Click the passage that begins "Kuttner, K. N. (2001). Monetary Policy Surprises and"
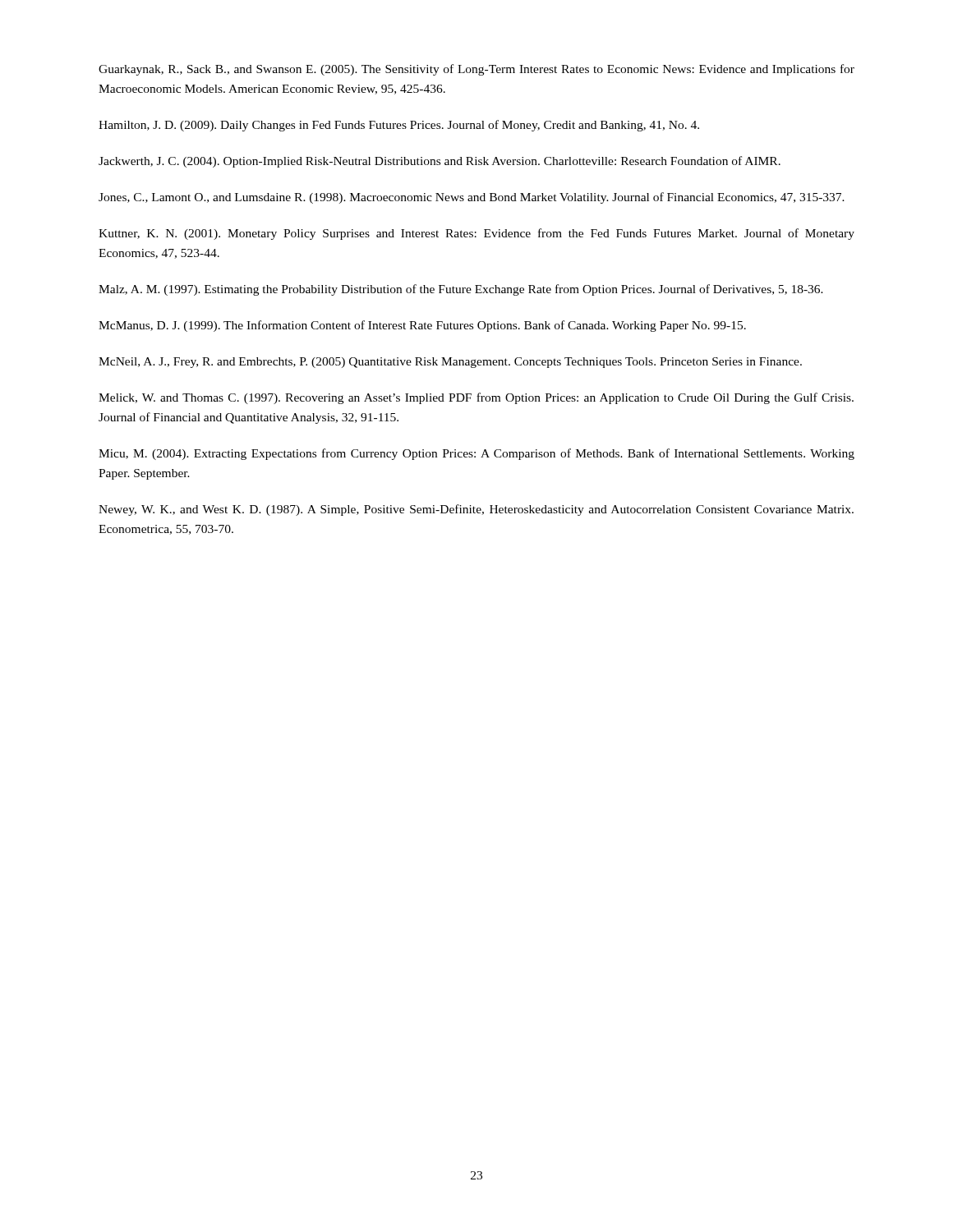The image size is (953, 1232). [x=476, y=243]
